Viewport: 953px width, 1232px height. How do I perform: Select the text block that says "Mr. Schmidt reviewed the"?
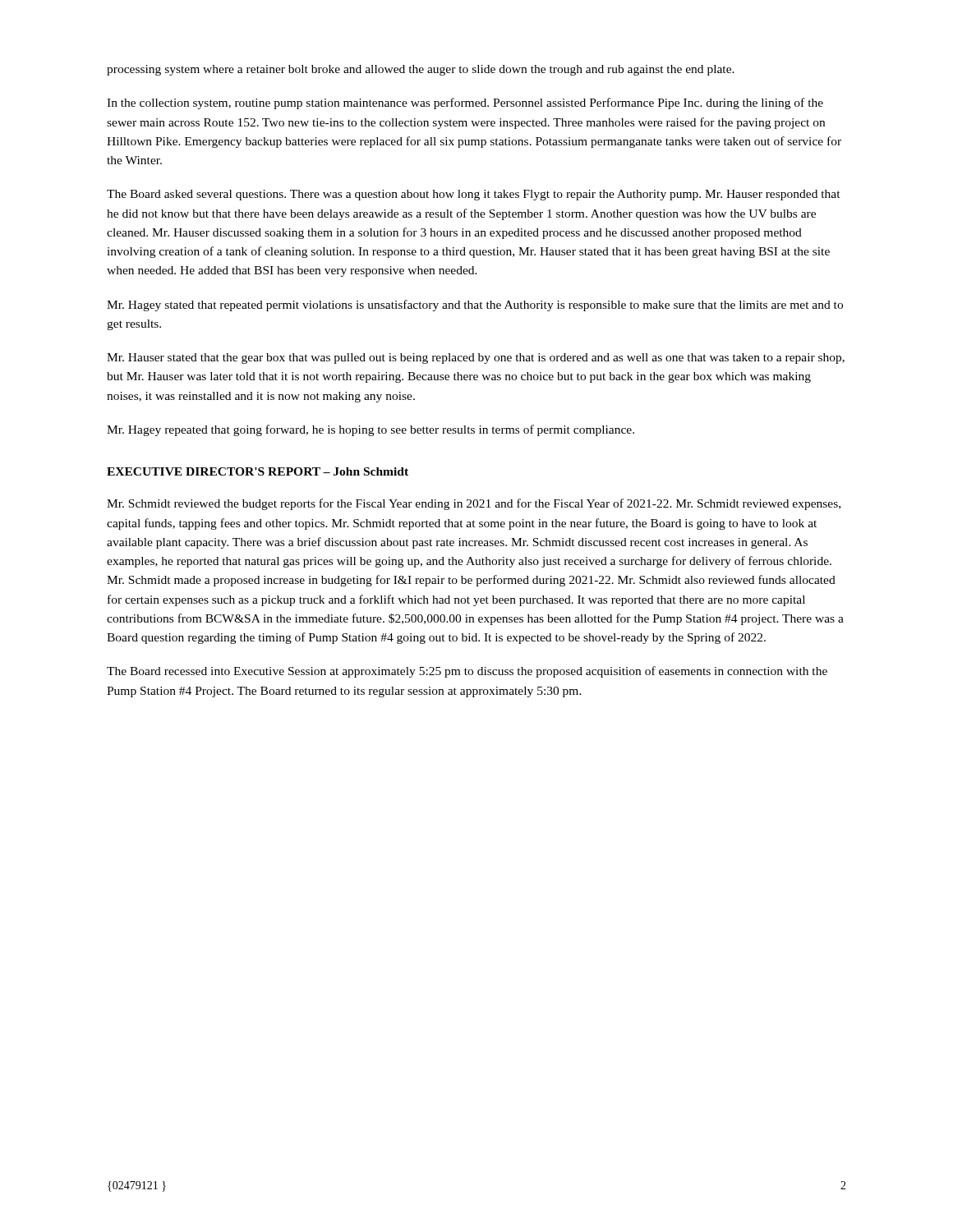pyautogui.click(x=475, y=570)
